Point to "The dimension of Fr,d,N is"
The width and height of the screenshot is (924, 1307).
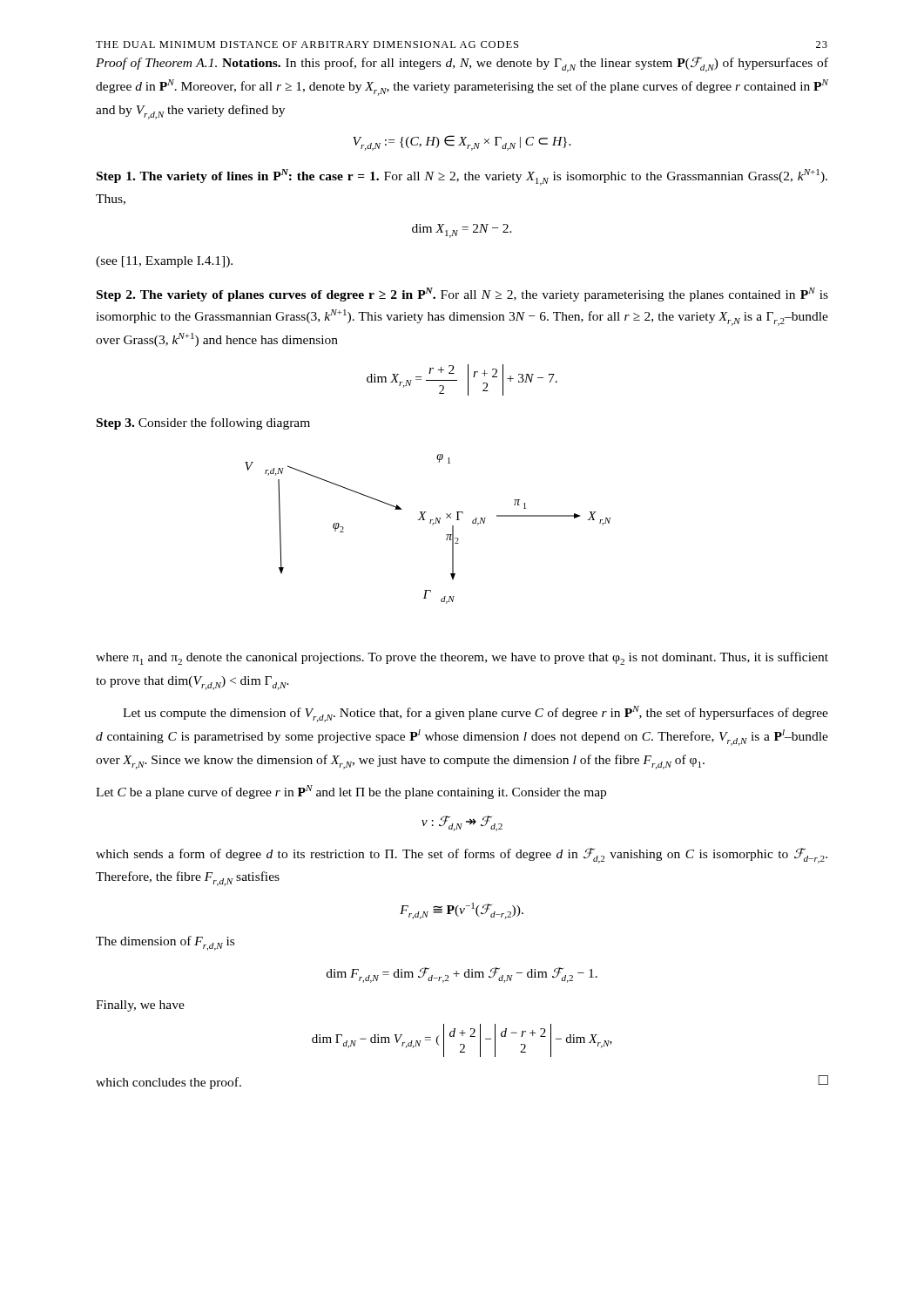[x=165, y=942]
